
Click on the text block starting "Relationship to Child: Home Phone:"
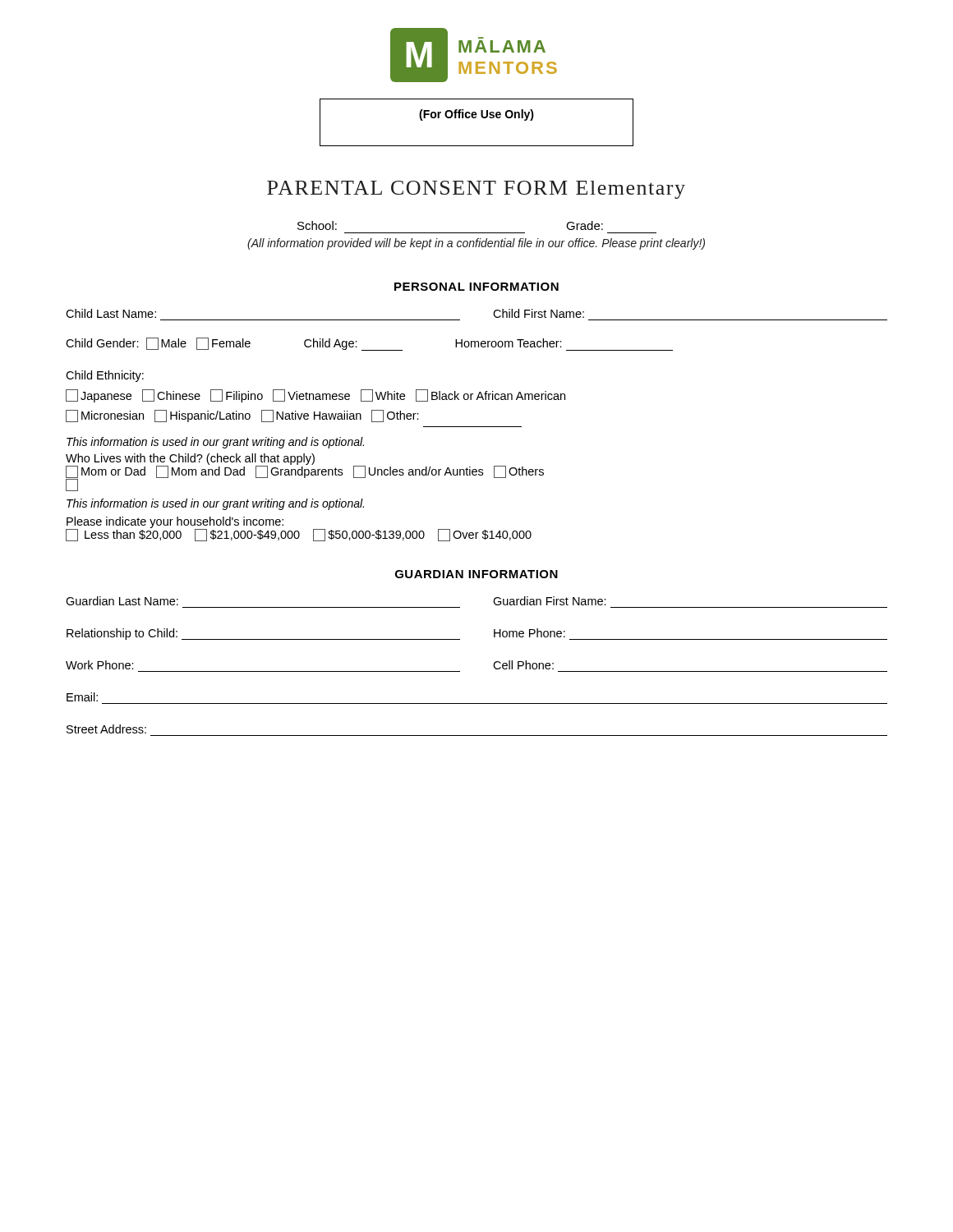tap(123, 634)
